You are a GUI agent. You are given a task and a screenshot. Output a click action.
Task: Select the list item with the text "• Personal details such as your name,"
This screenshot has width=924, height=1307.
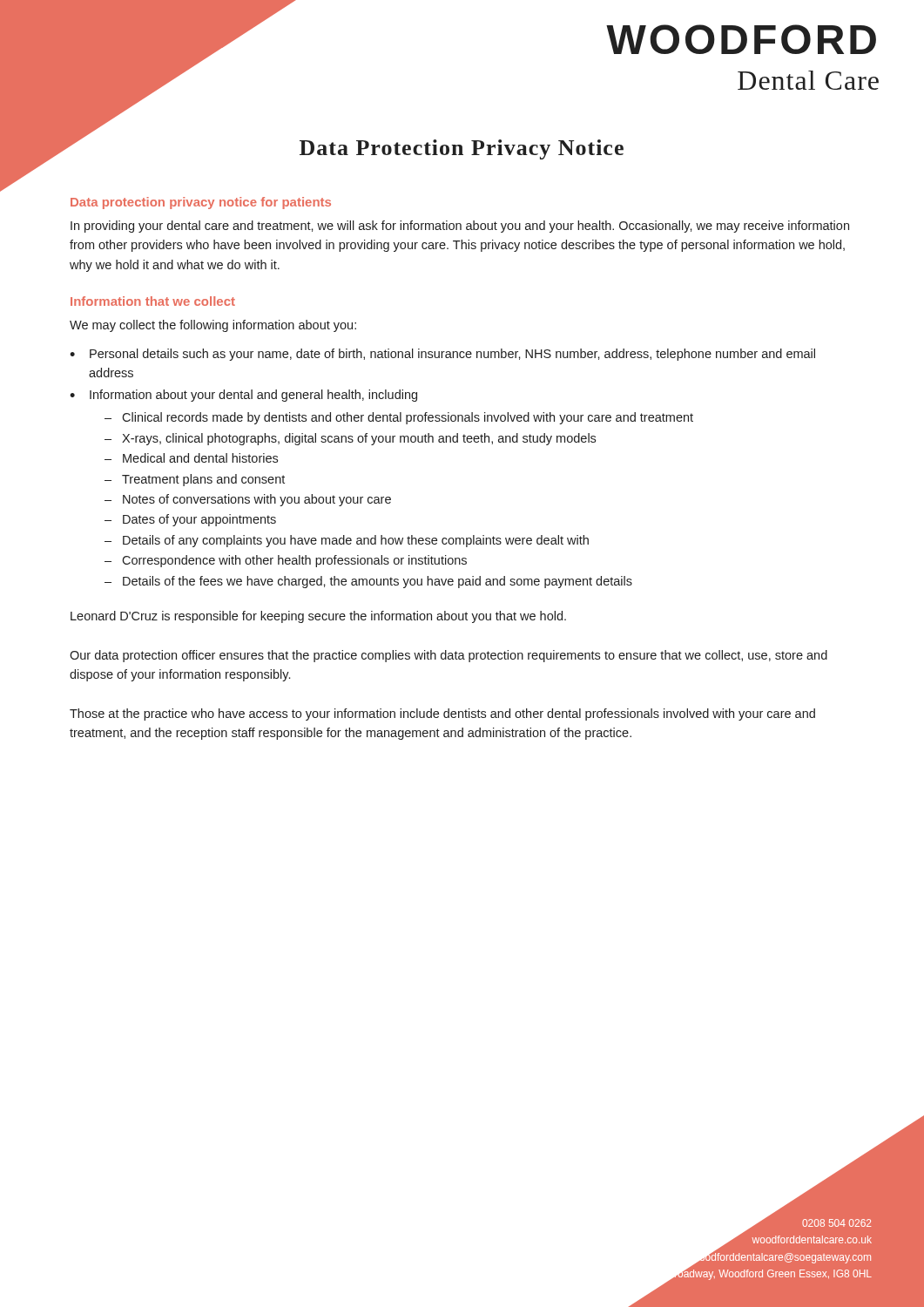click(462, 364)
